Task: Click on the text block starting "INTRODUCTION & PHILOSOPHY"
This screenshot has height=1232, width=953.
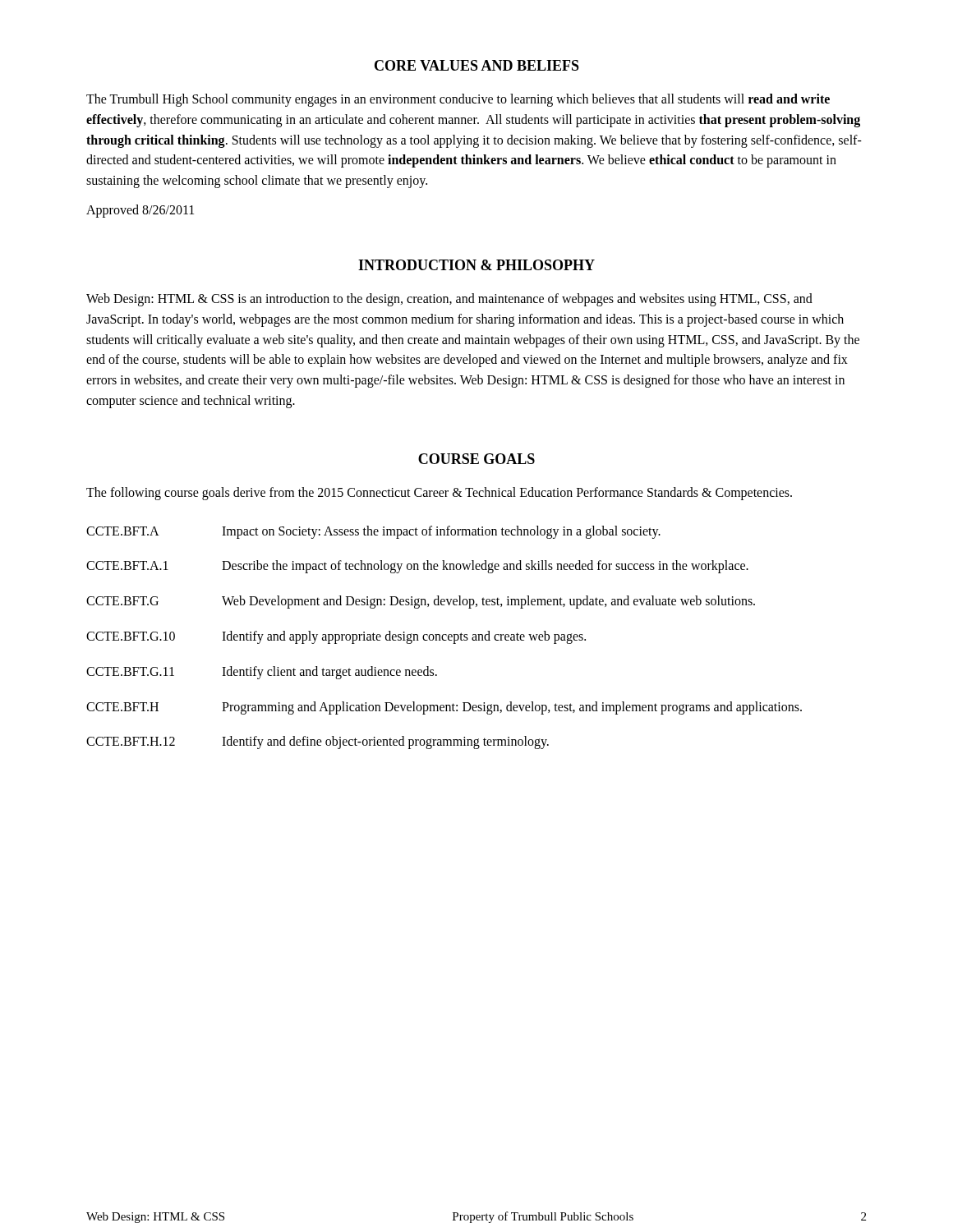Action: (476, 265)
